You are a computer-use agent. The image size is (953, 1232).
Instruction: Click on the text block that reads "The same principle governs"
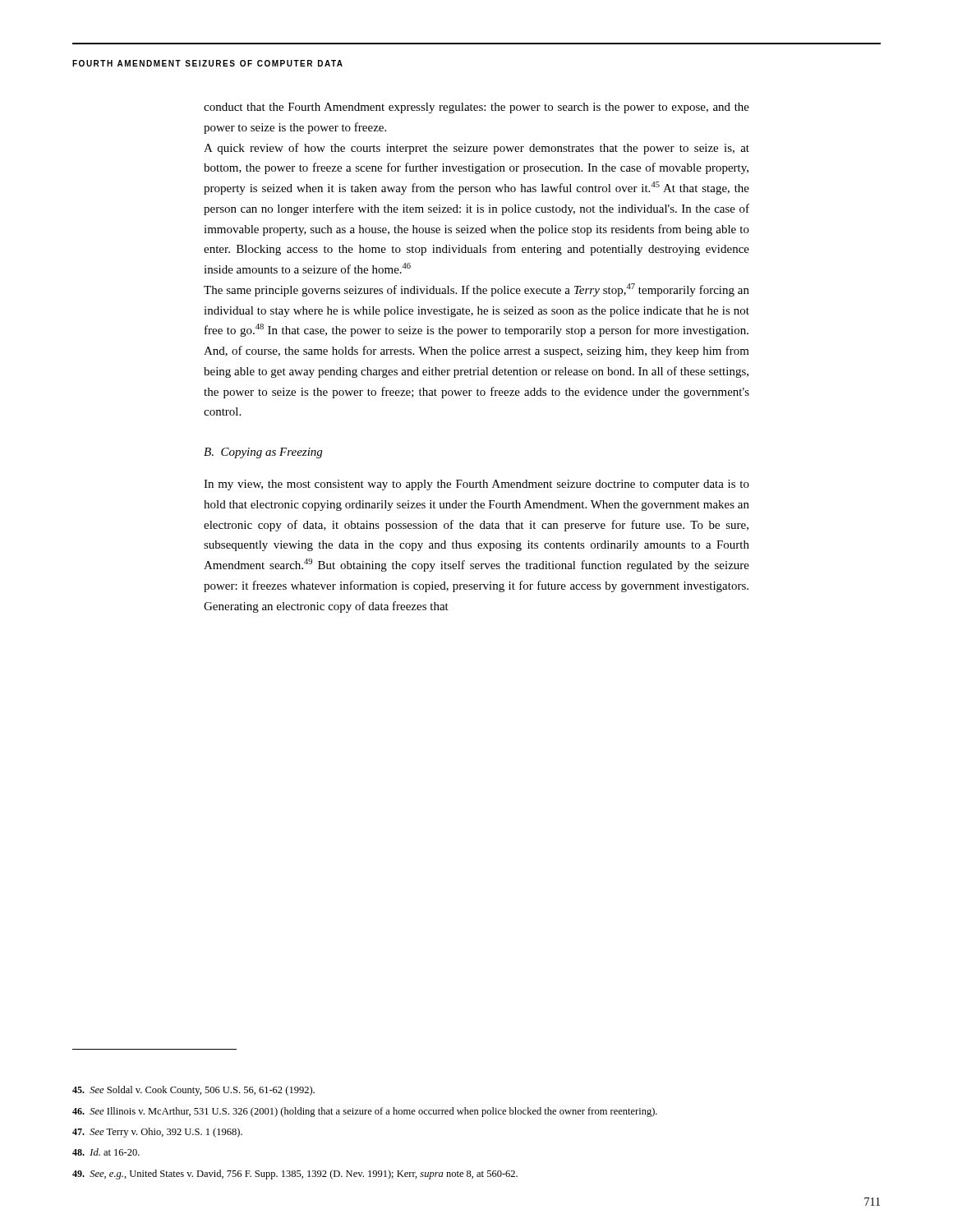click(x=476, y=351)
